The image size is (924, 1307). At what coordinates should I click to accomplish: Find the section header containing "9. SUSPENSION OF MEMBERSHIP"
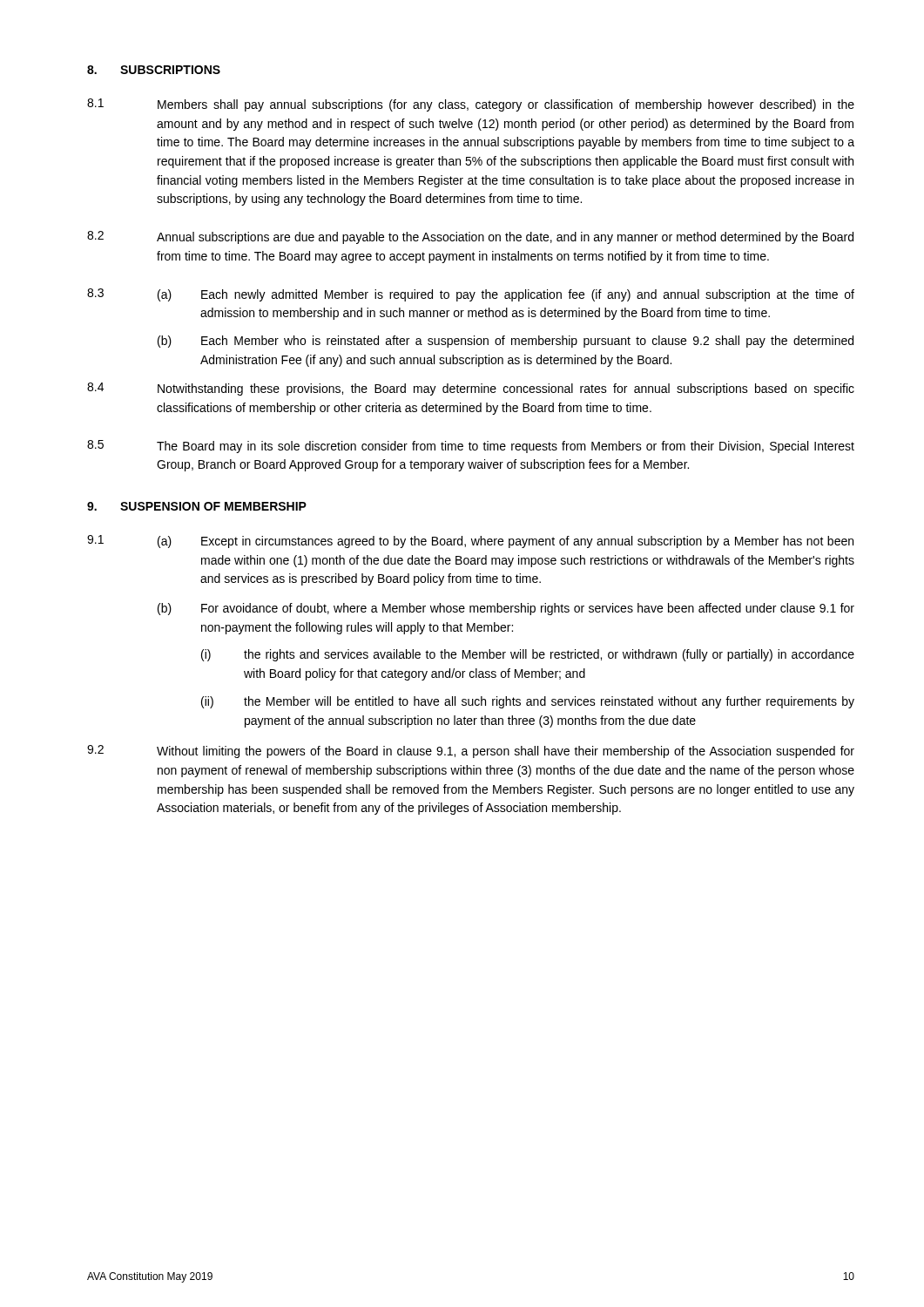click(x=197, y=506)
